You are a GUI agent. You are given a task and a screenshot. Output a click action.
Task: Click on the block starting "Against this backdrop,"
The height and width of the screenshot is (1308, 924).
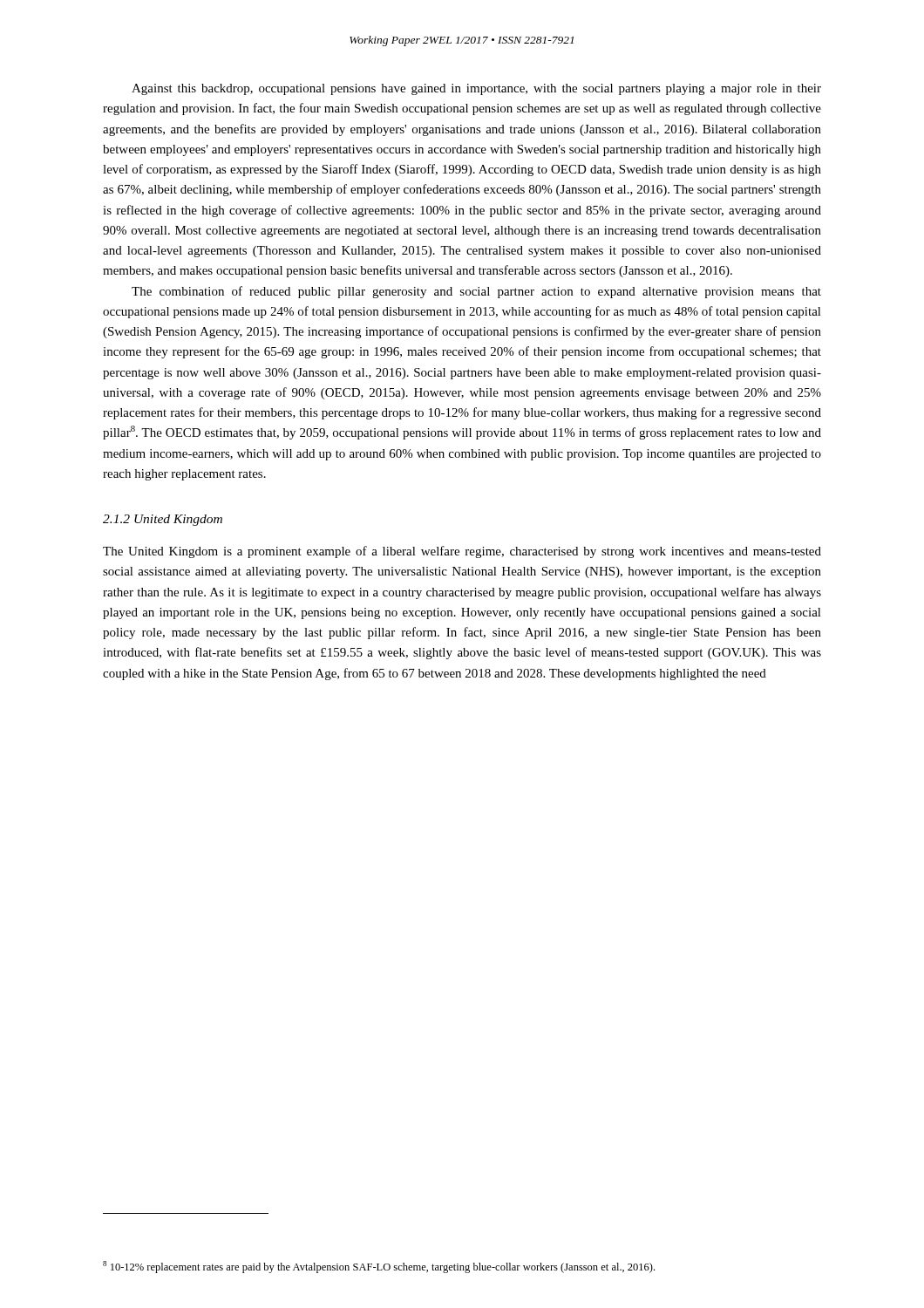coord(462,180)
